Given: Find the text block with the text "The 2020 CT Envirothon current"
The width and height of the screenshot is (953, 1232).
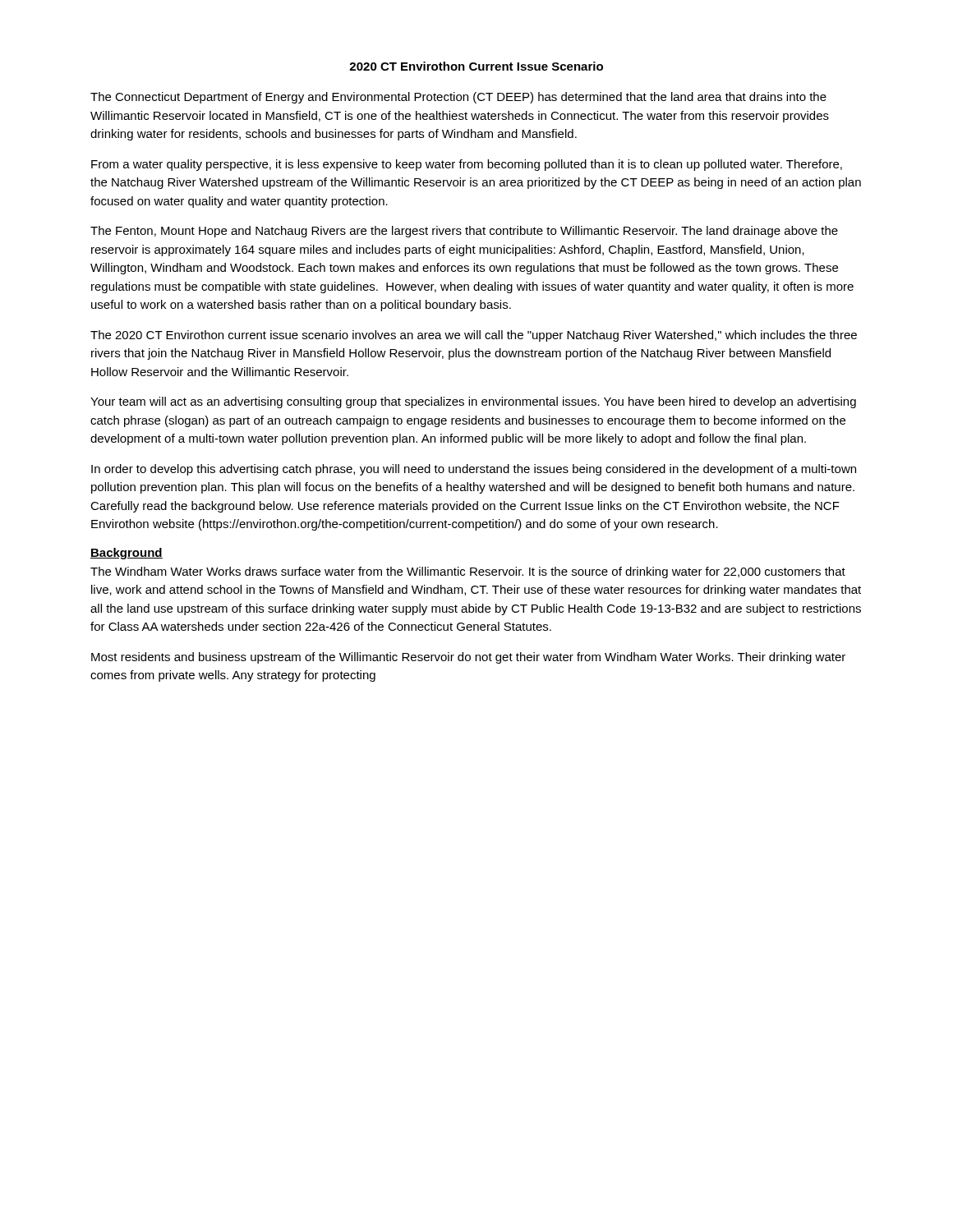Looking at the screenshot, I should coord(474,353).
